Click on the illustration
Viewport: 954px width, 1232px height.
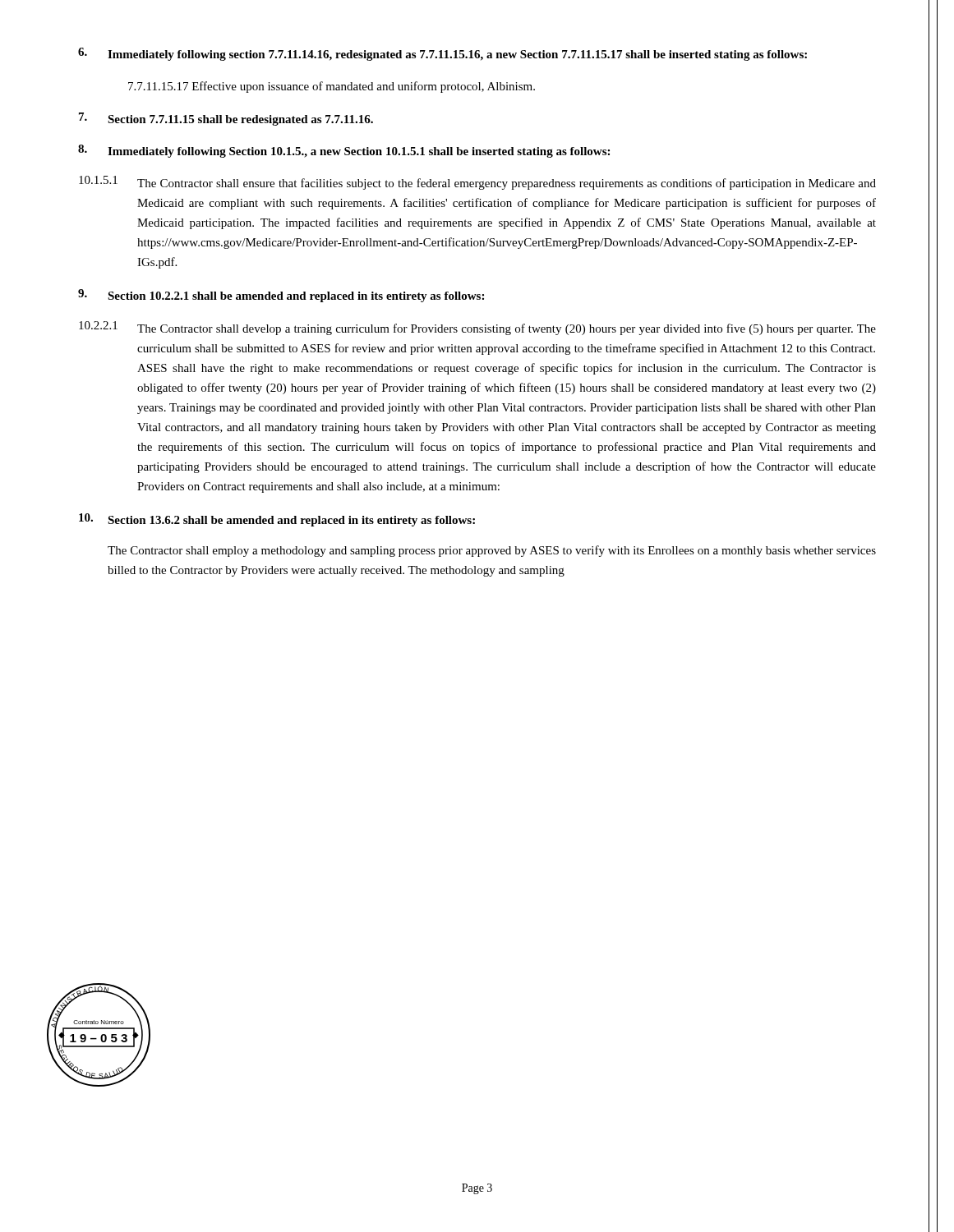tap(99, 1035)
